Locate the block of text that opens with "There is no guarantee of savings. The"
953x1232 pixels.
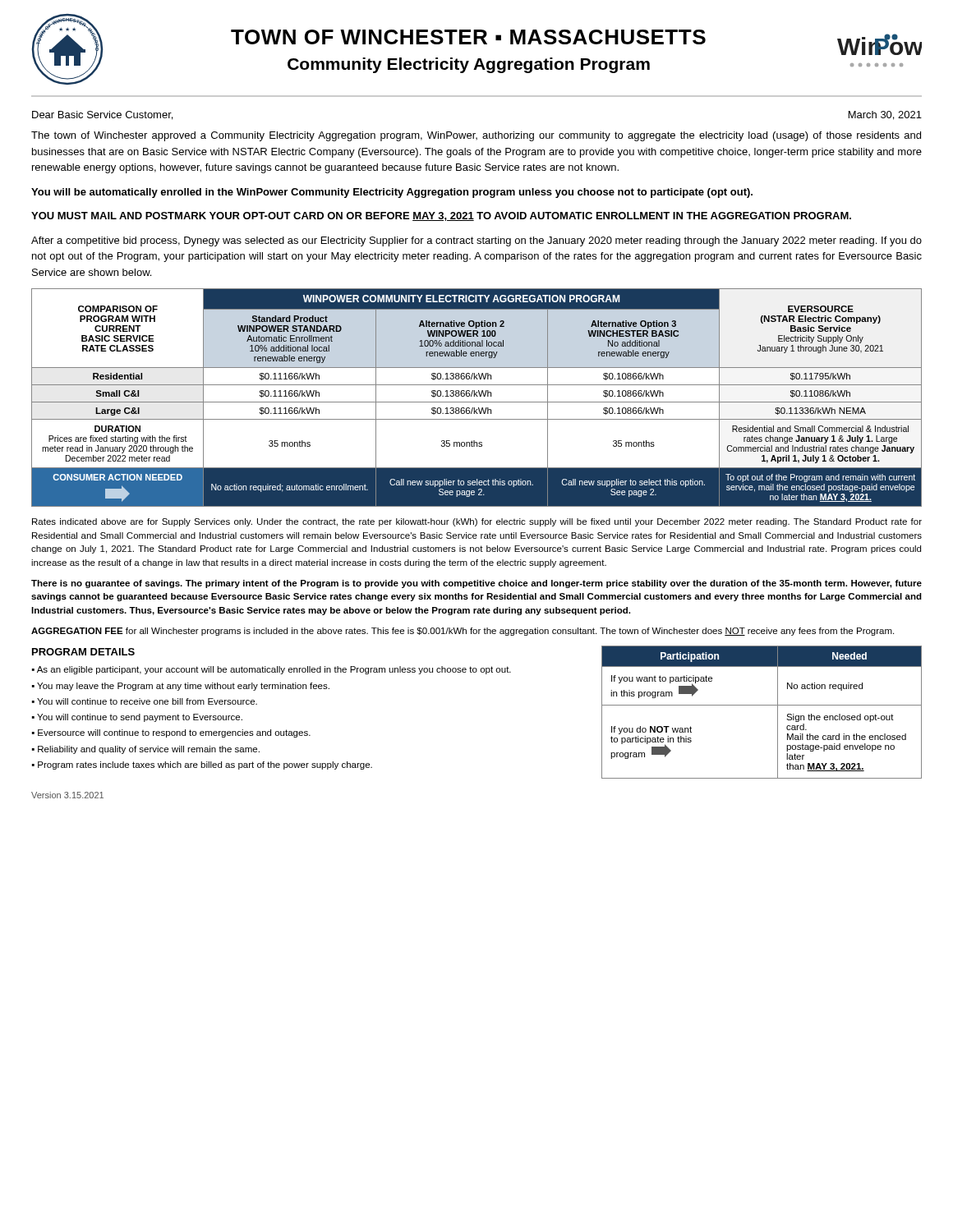[476, 597]
